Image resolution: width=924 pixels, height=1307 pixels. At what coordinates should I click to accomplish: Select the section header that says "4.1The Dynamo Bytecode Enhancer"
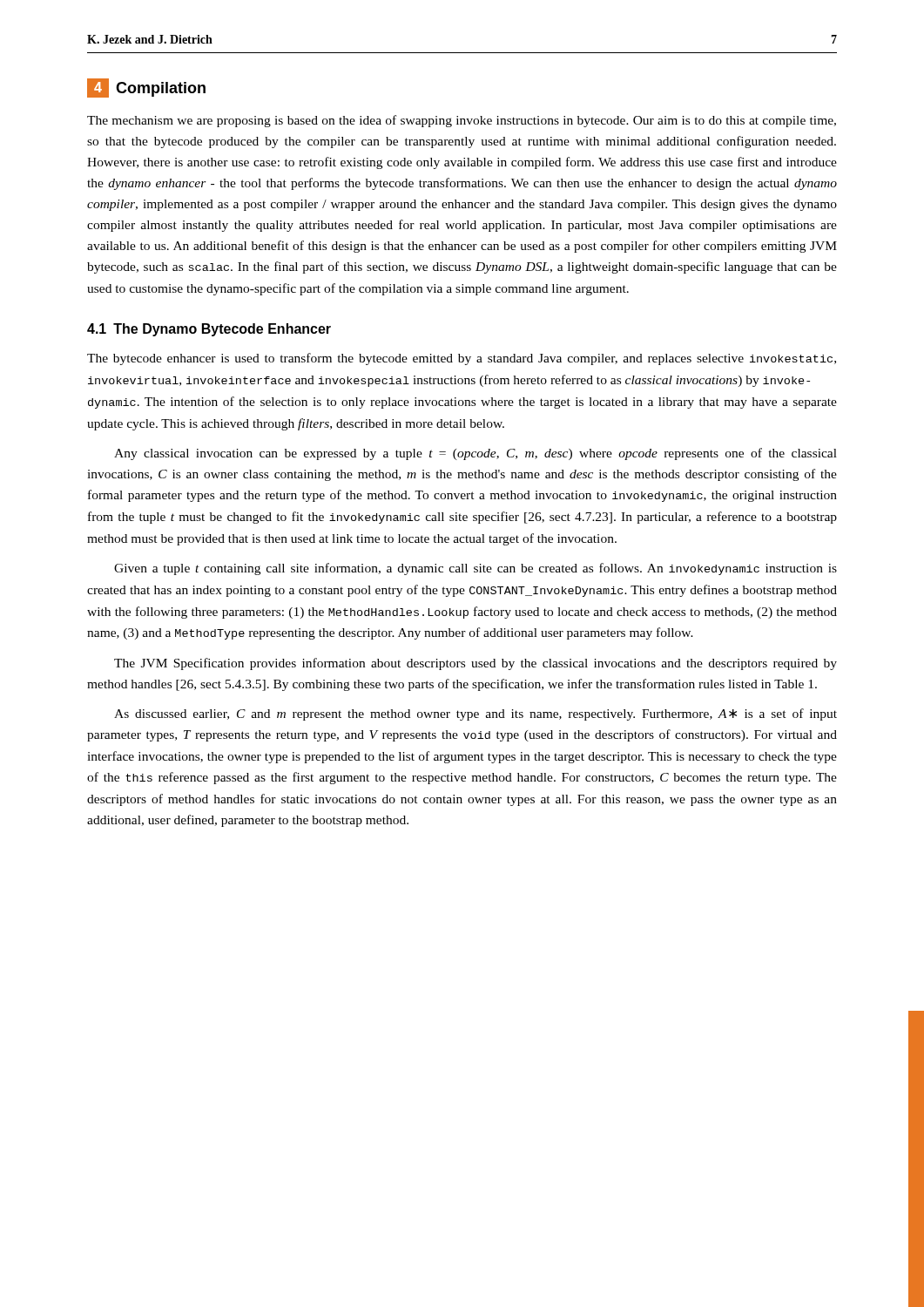[209, 329]
